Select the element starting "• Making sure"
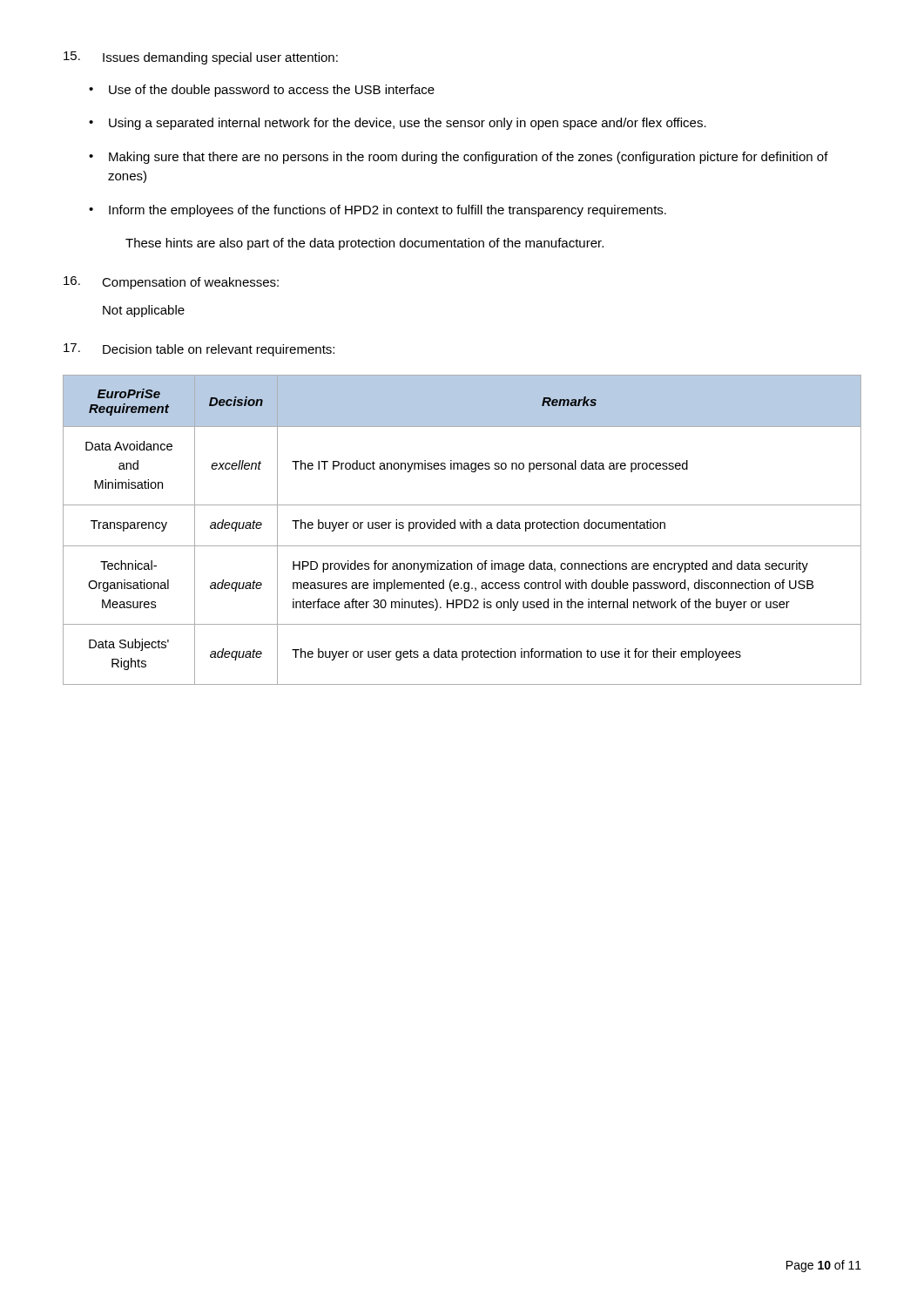The height and width of the screenshot is (1307, 924). (x=475, y=166)
